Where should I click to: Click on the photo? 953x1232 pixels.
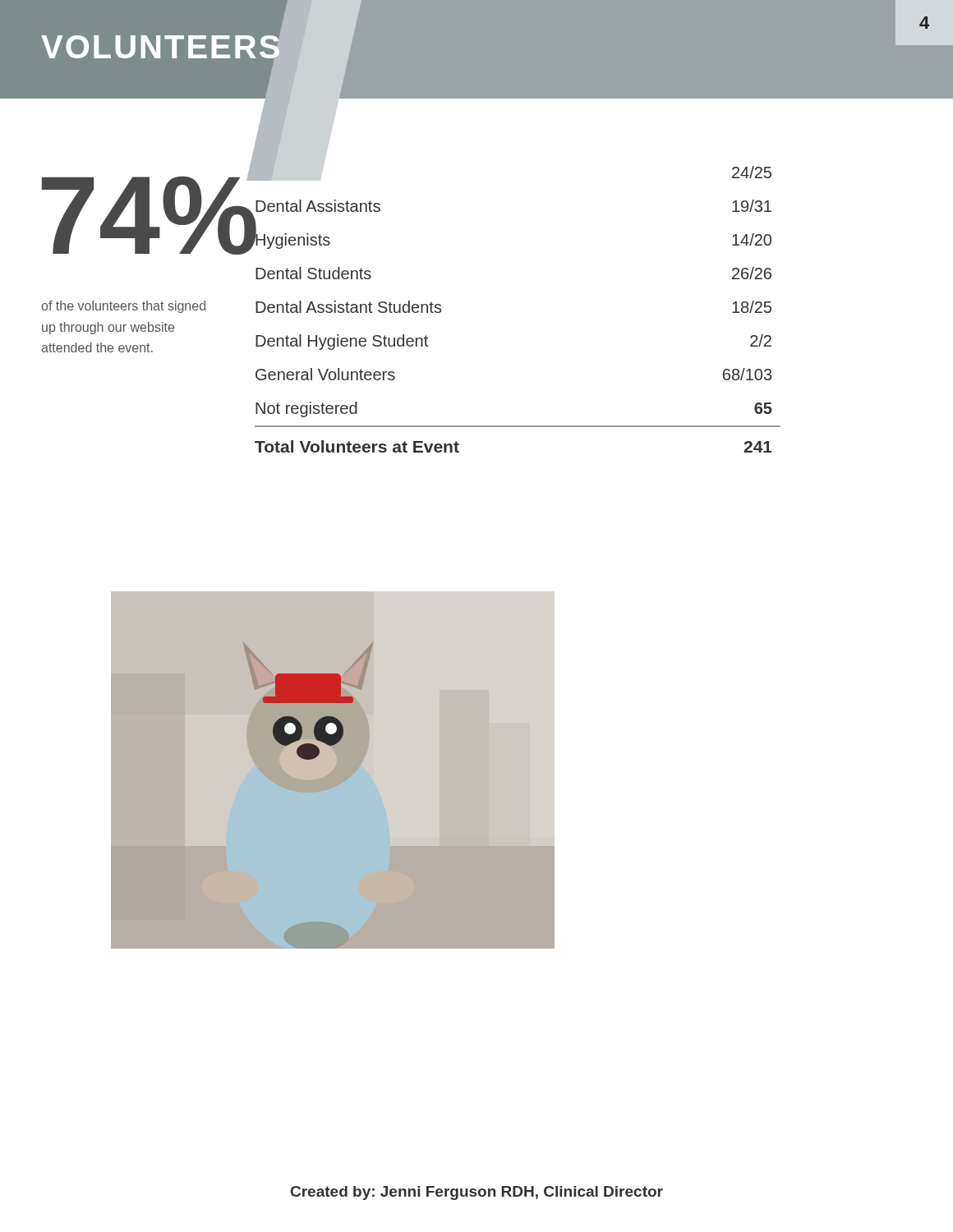(333, 770)
